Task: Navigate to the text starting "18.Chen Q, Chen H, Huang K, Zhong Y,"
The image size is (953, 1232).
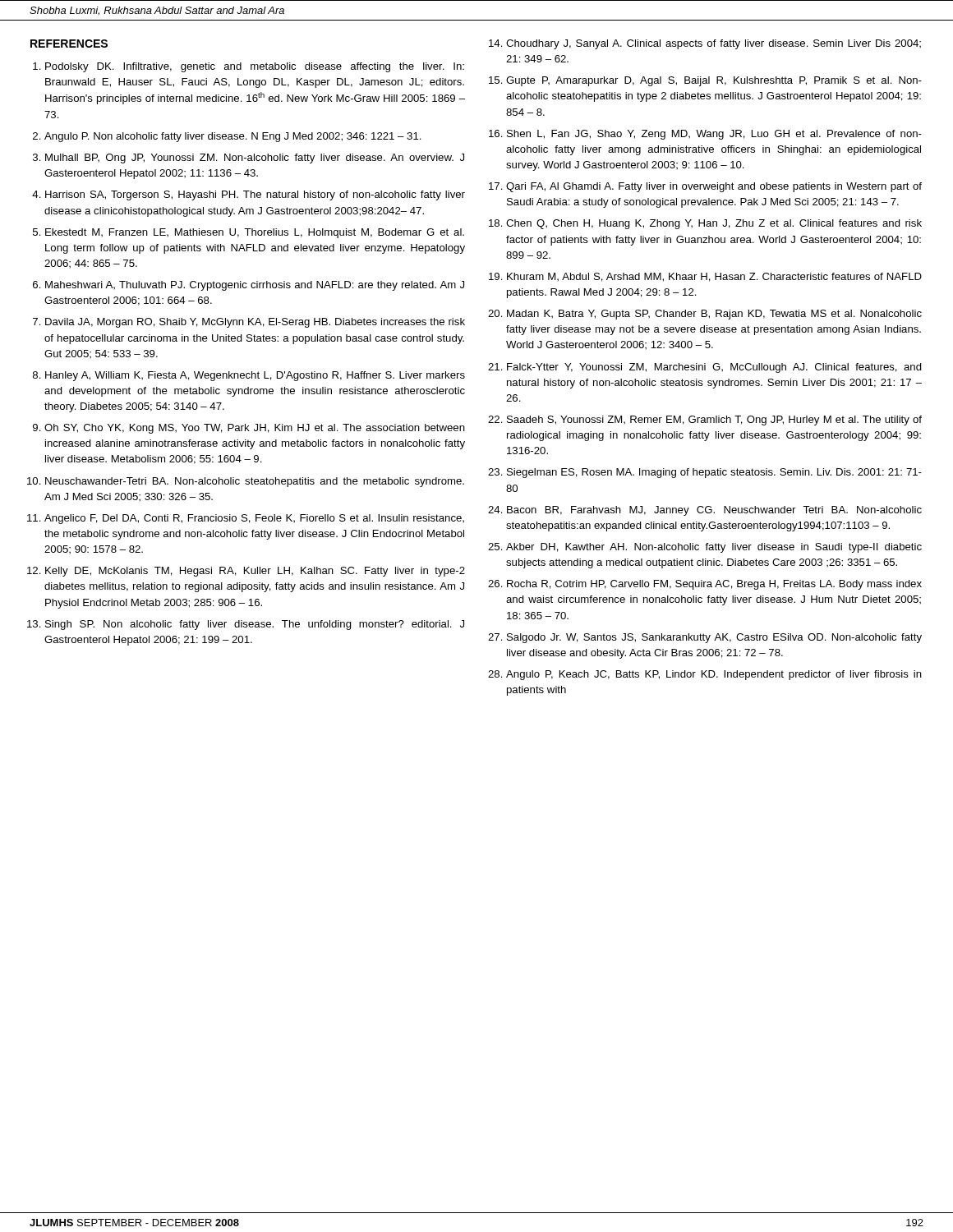Action: pyautogui.click(x=705, y=239)
